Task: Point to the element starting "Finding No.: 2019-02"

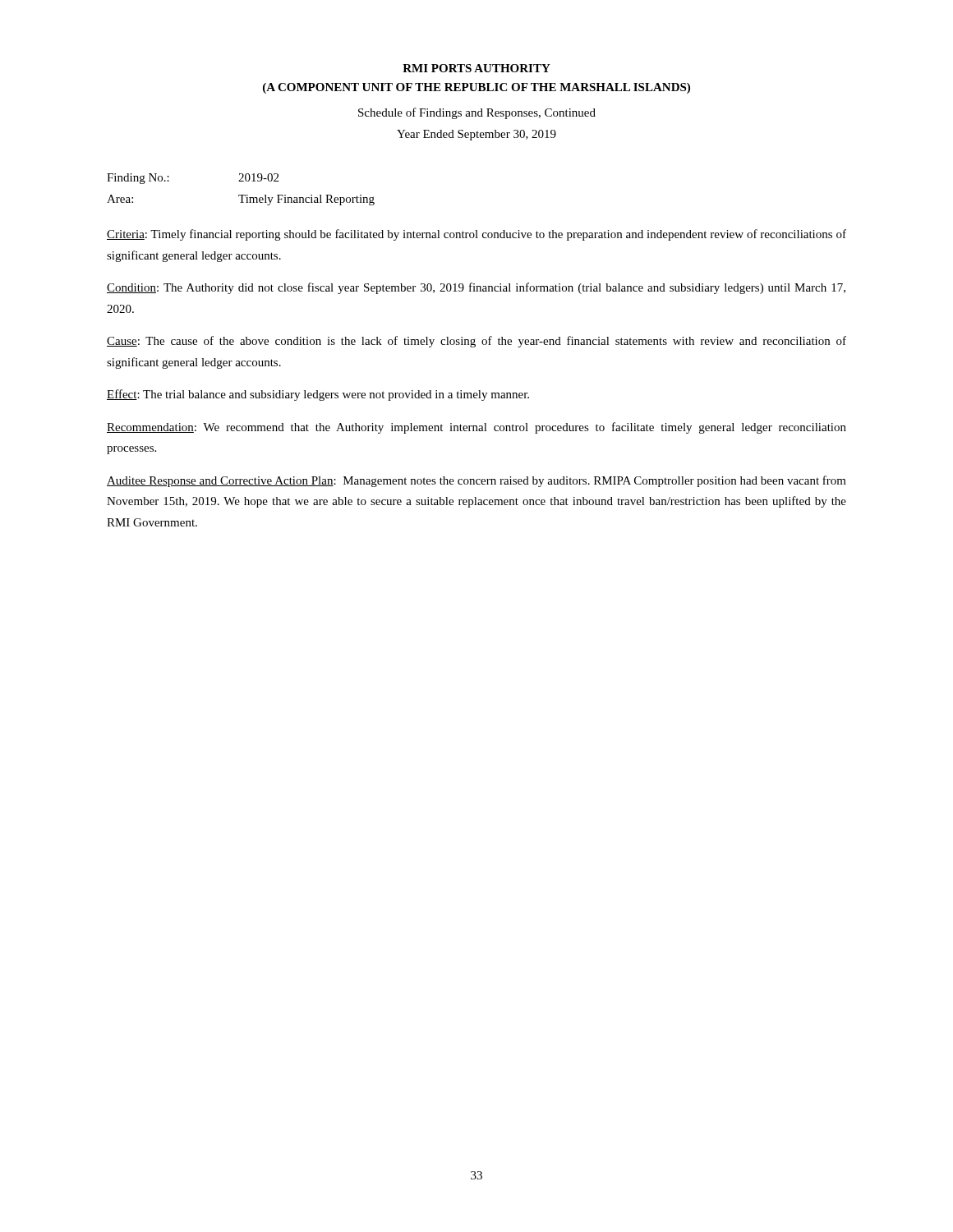Action: (241, 188)
